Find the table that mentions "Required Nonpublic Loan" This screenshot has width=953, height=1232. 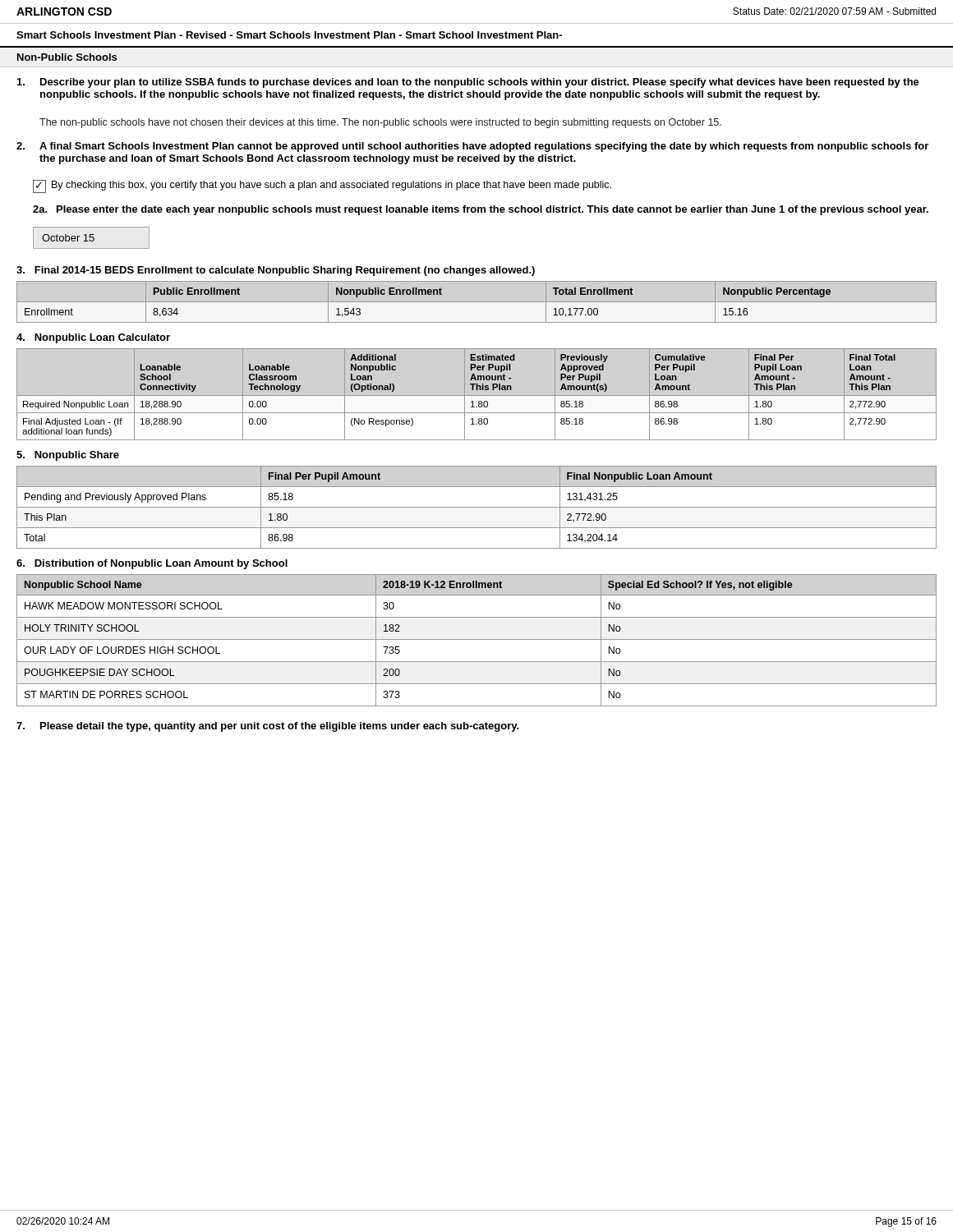[476, 394]
